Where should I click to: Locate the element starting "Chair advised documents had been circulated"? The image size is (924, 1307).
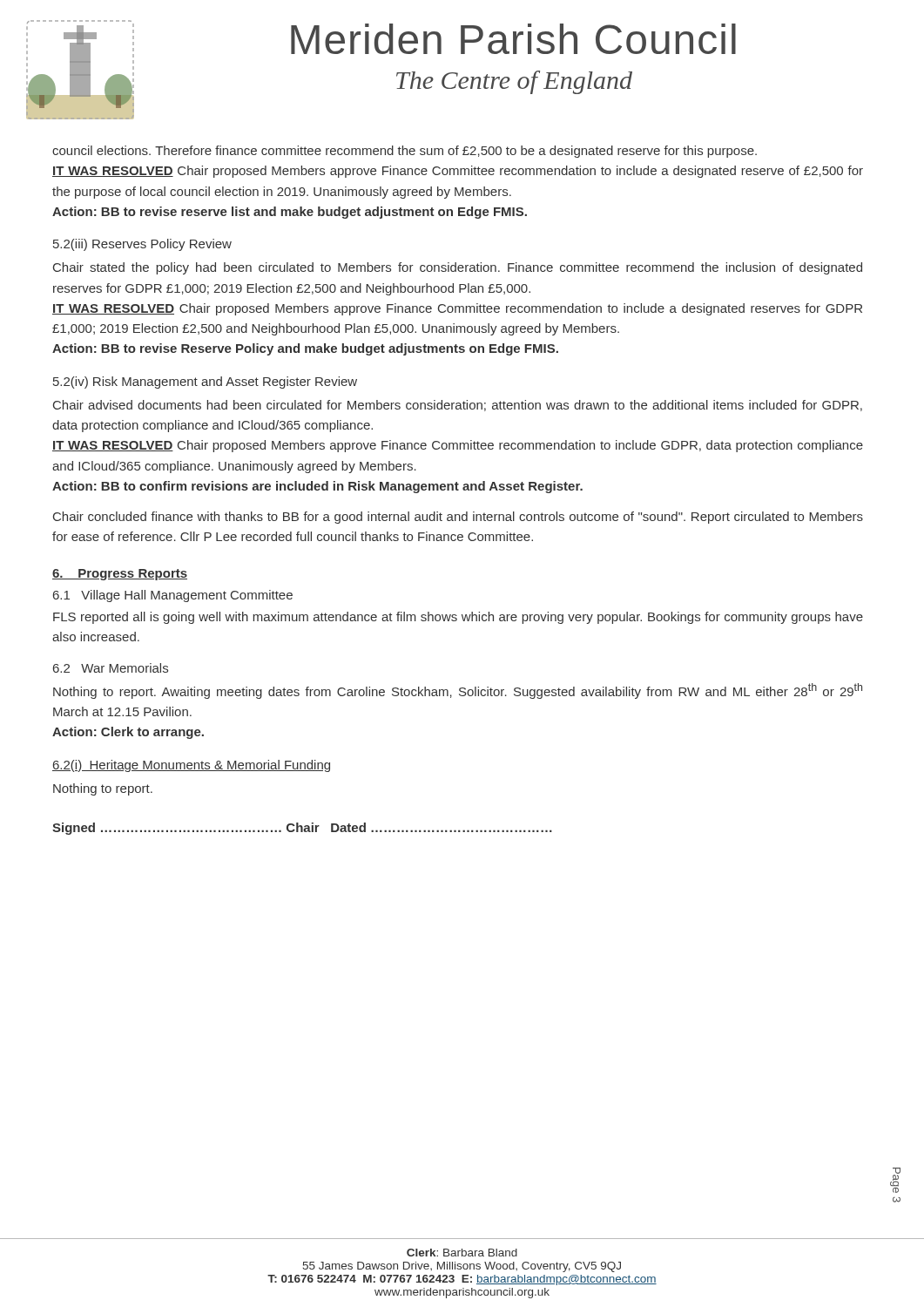pyautogui.click(x=458, y=445)
